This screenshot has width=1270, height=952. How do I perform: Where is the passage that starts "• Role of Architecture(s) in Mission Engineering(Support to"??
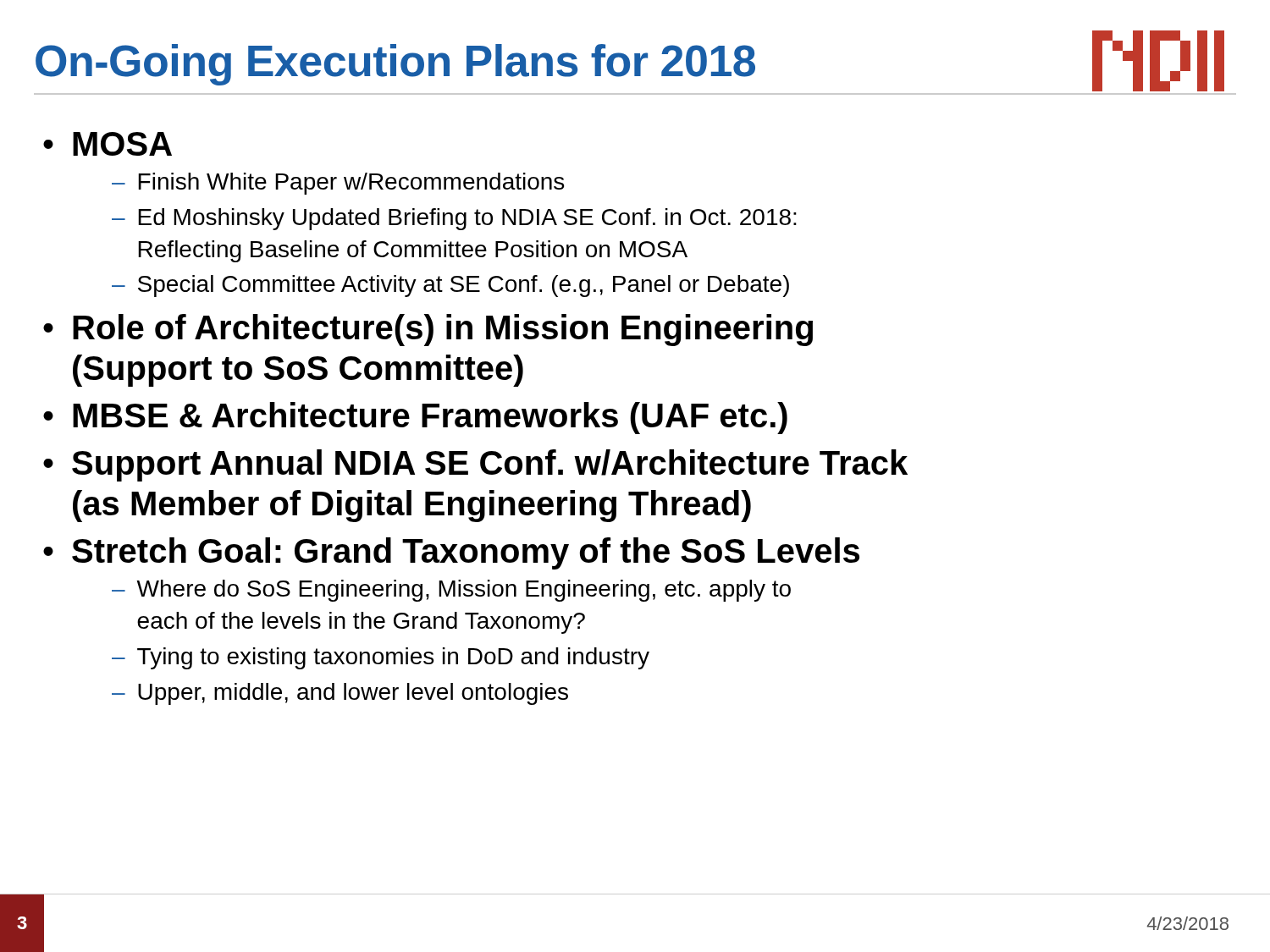click(x=429, y=348)
